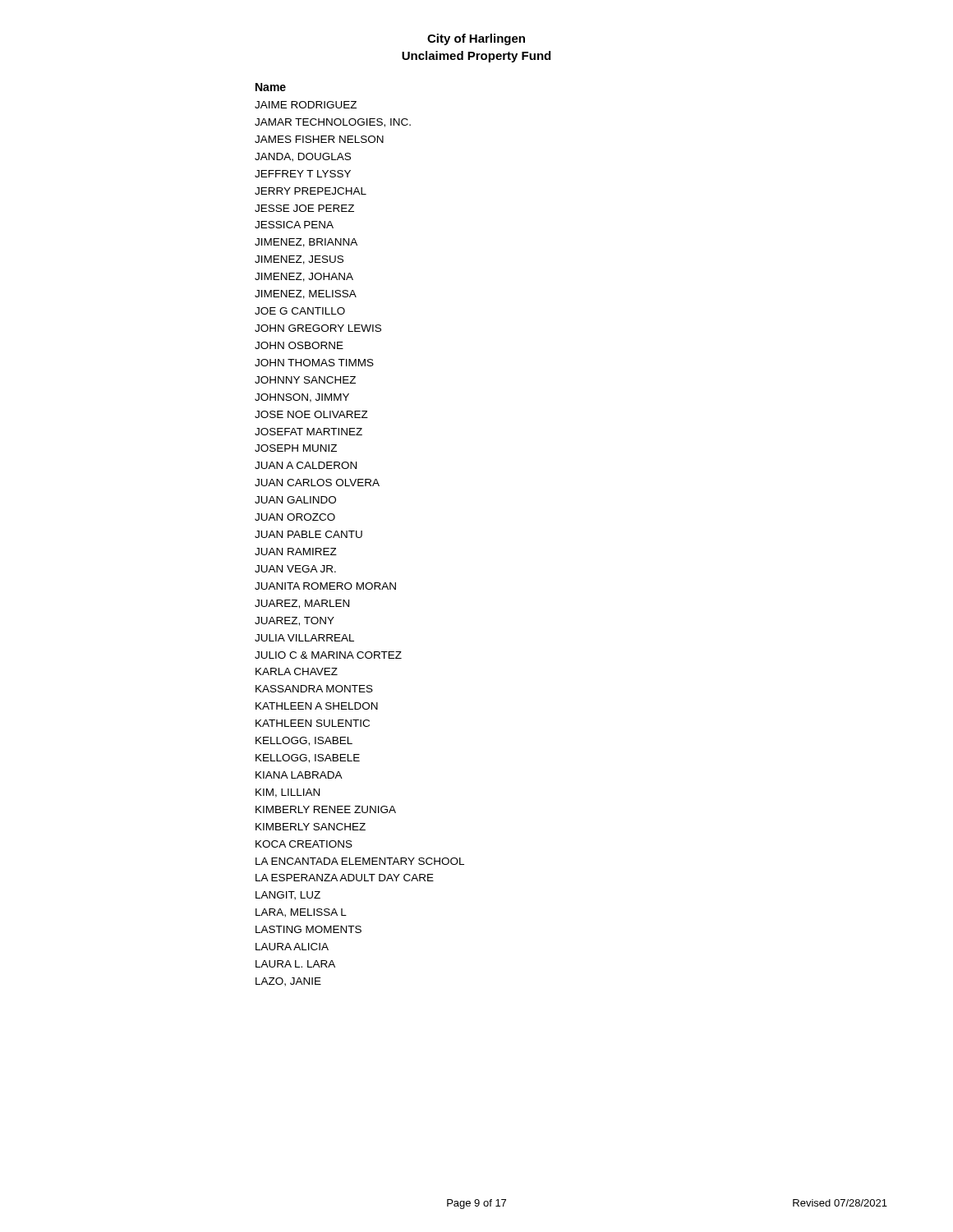The width and height of the screenshot is (953, 1232).
Task: Find the list item that reads "JOHNSON, JIMMY"
Action: pos(302,397)
